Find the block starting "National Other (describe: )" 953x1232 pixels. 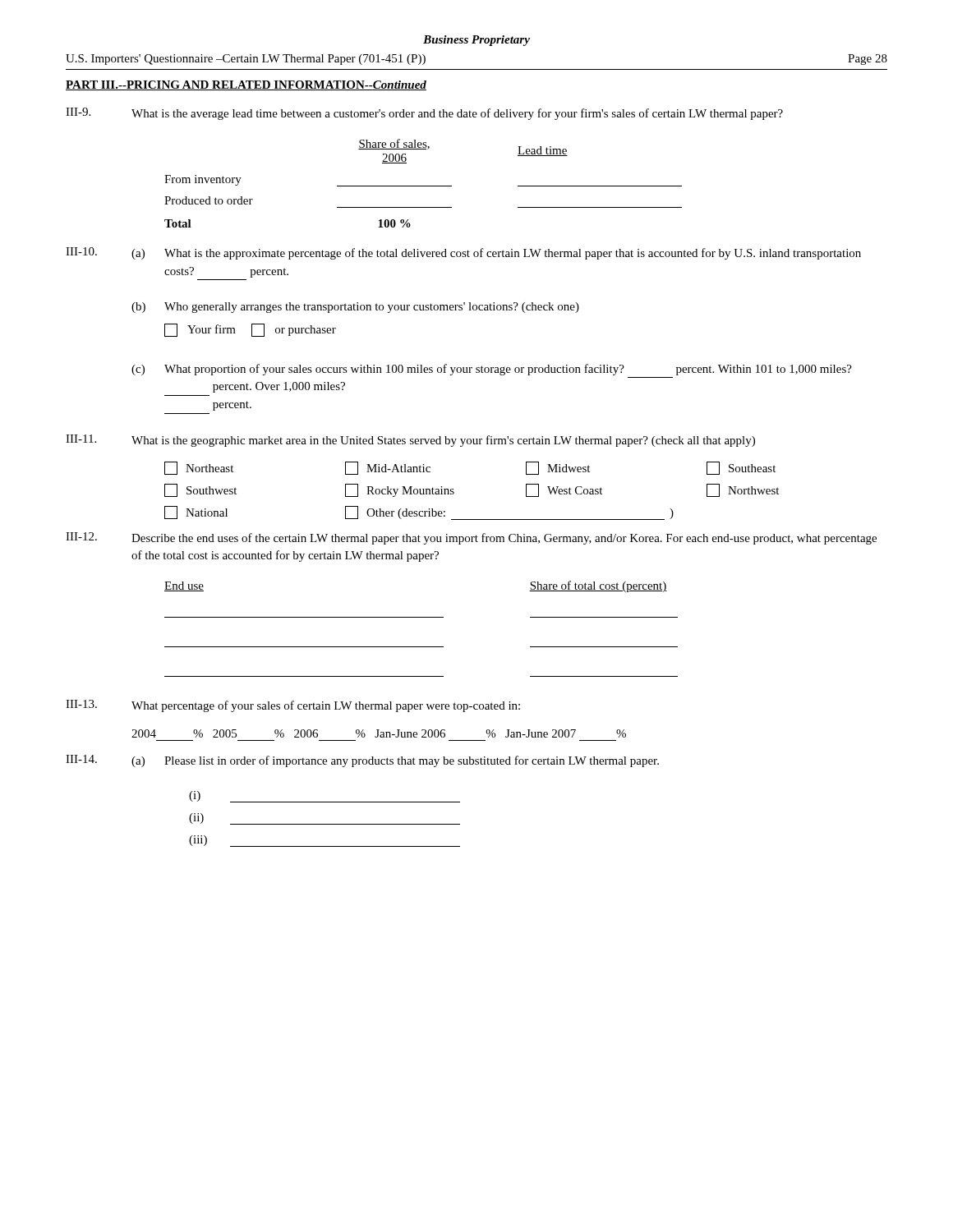click(x=526, y=513)
